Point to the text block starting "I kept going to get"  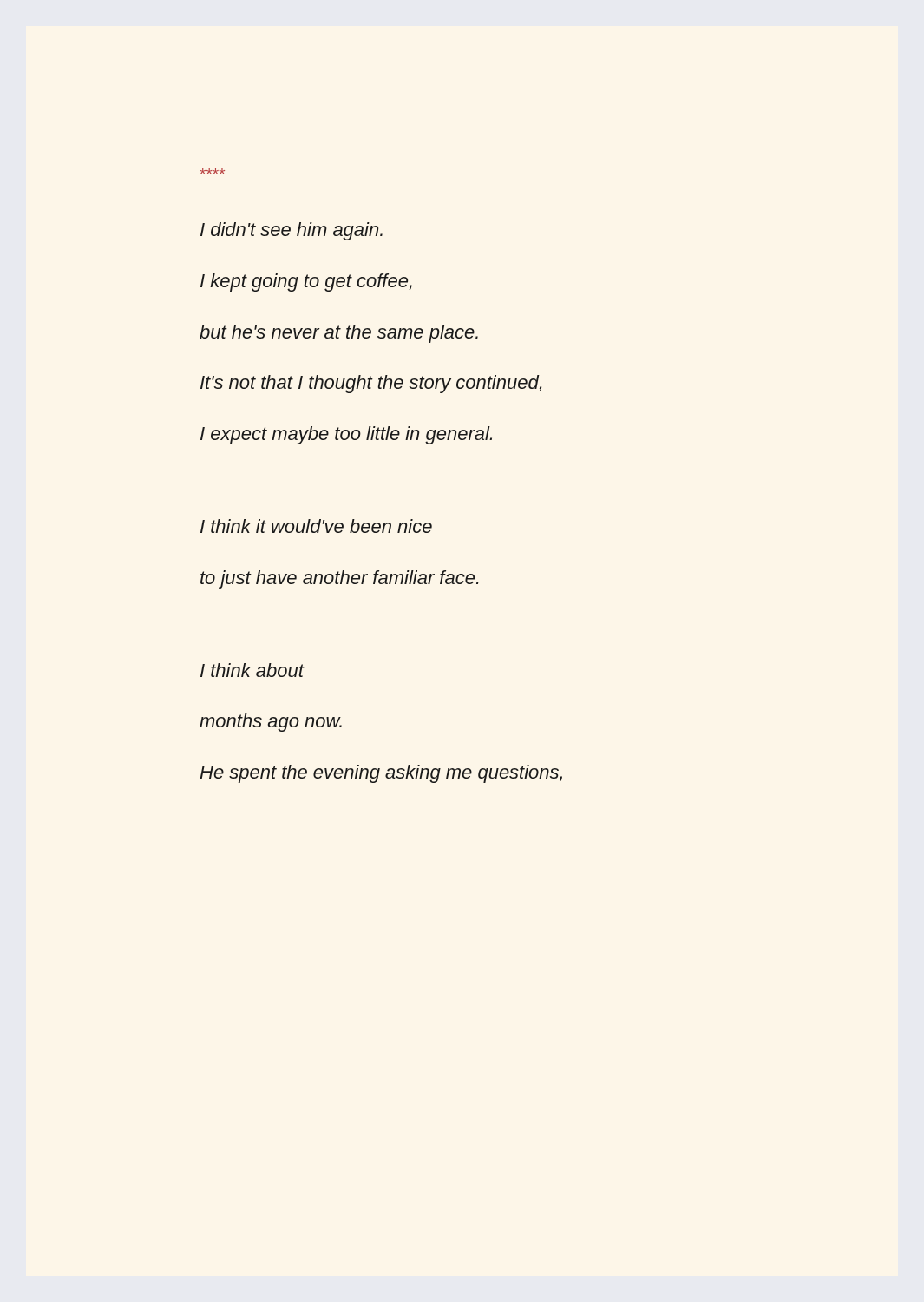tap(307, 281)
